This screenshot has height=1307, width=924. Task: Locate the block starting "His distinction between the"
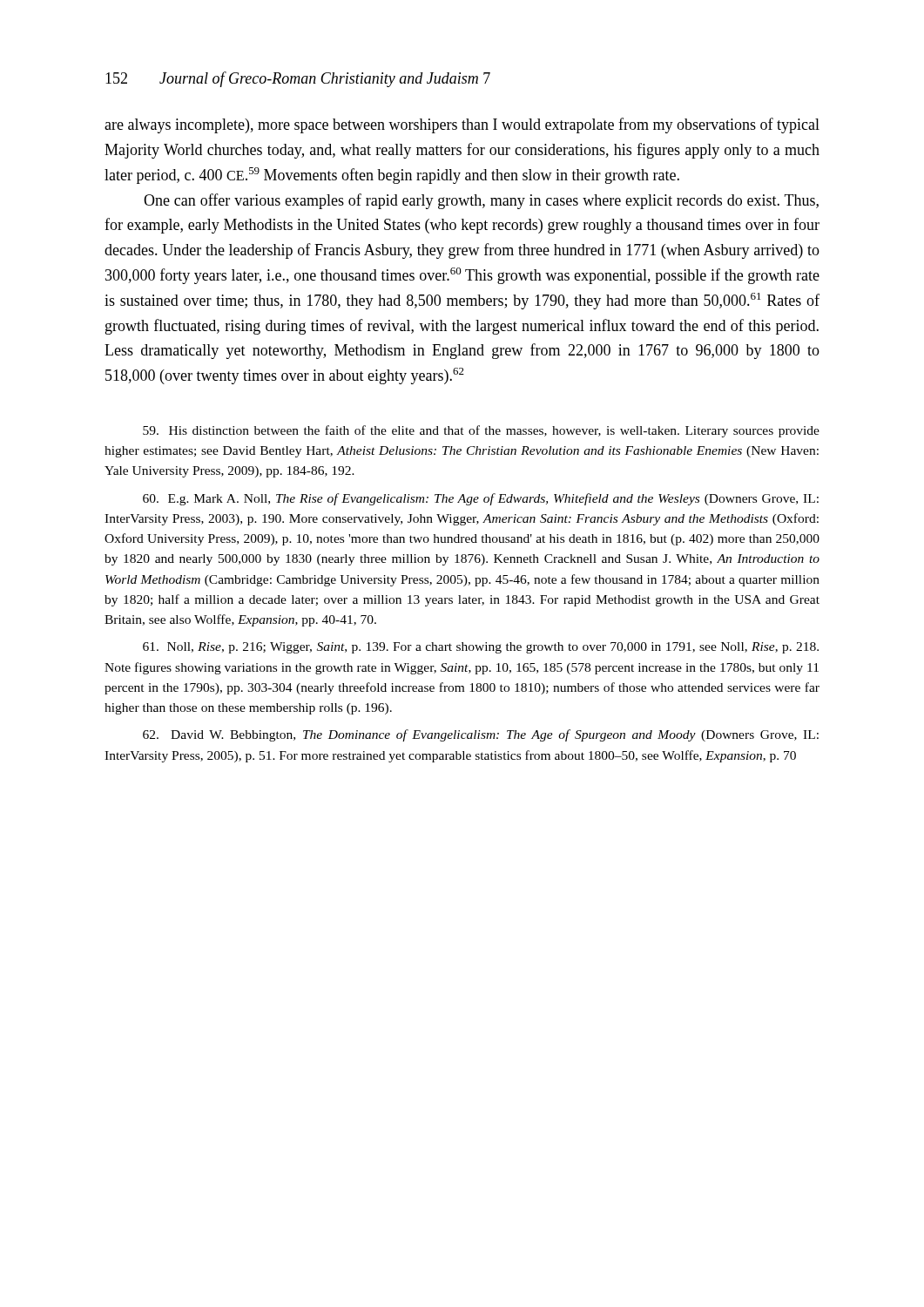pos(462,450)
